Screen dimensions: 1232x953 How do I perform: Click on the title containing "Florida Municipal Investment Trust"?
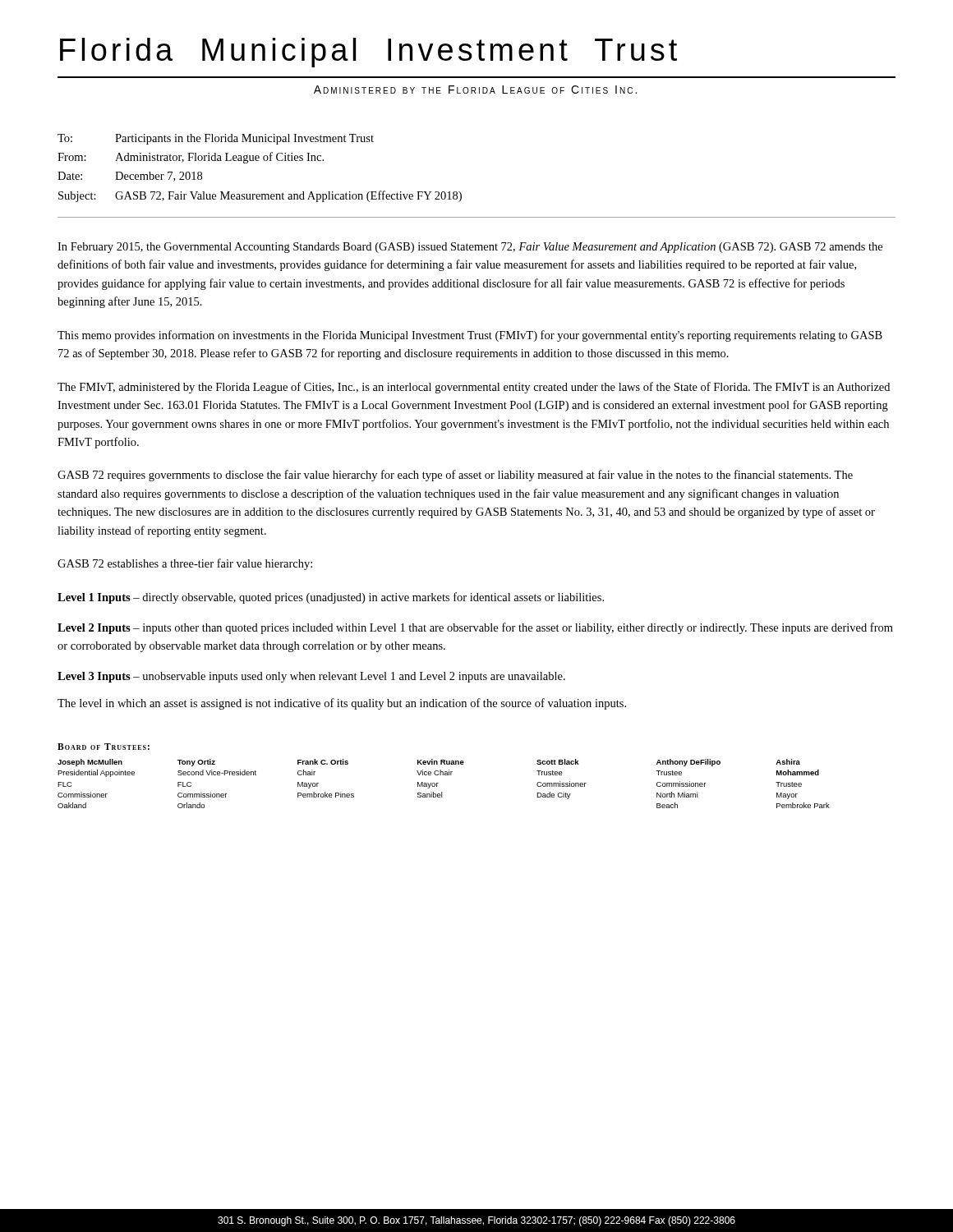pos(476,55)
